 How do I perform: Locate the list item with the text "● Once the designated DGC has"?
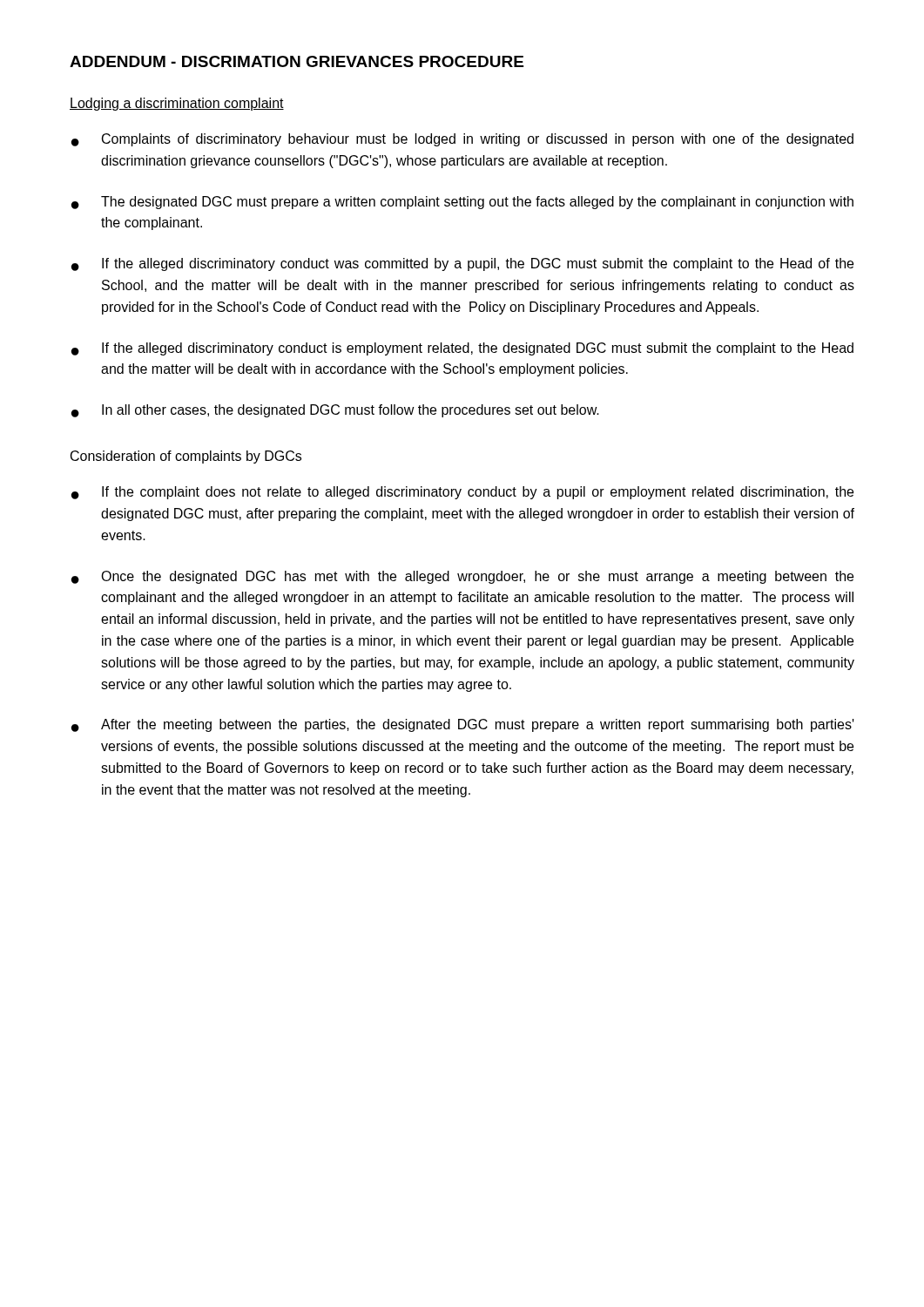(462, 631)
